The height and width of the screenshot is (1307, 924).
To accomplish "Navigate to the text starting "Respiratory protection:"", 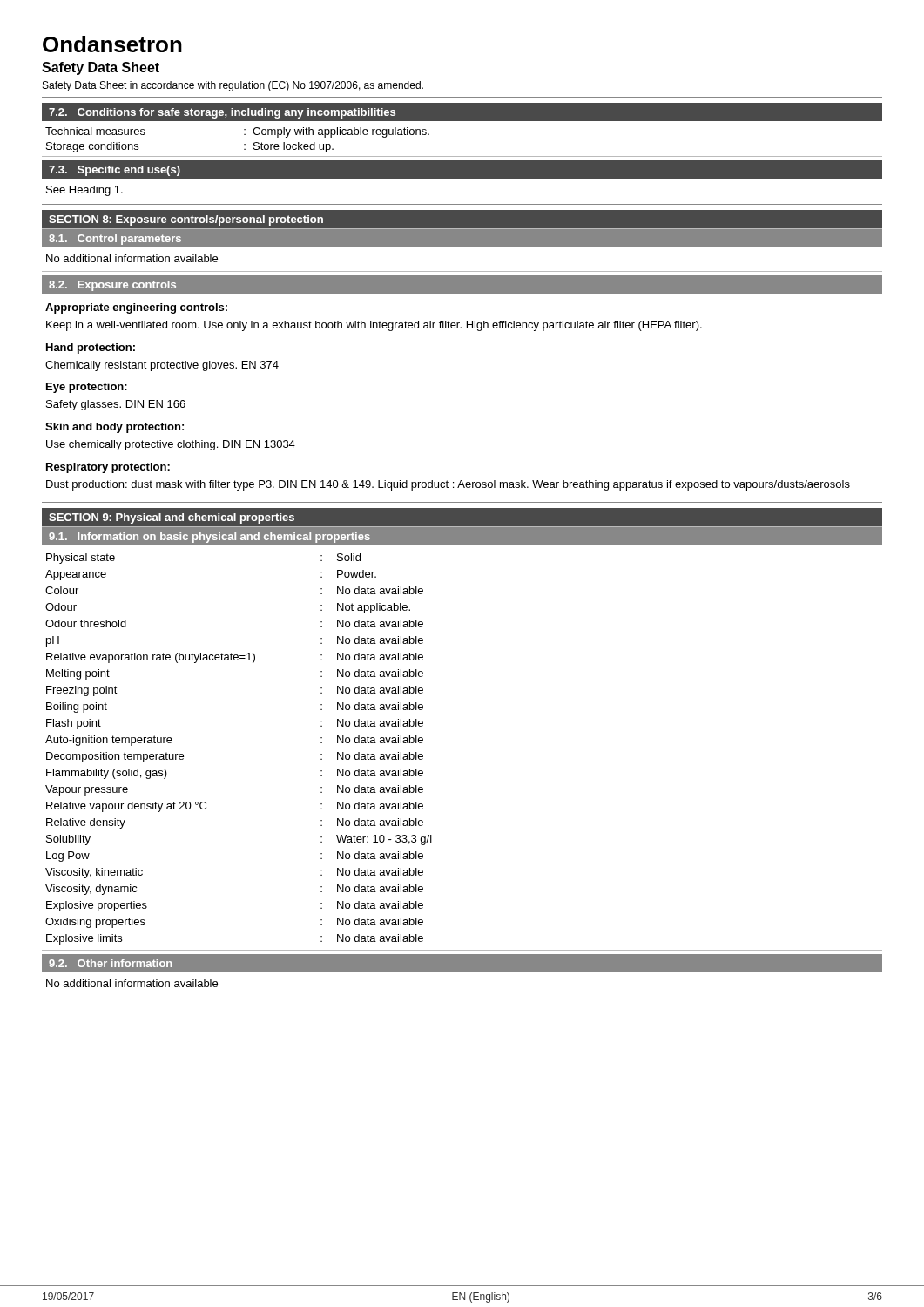I will [x=108, y=467].
